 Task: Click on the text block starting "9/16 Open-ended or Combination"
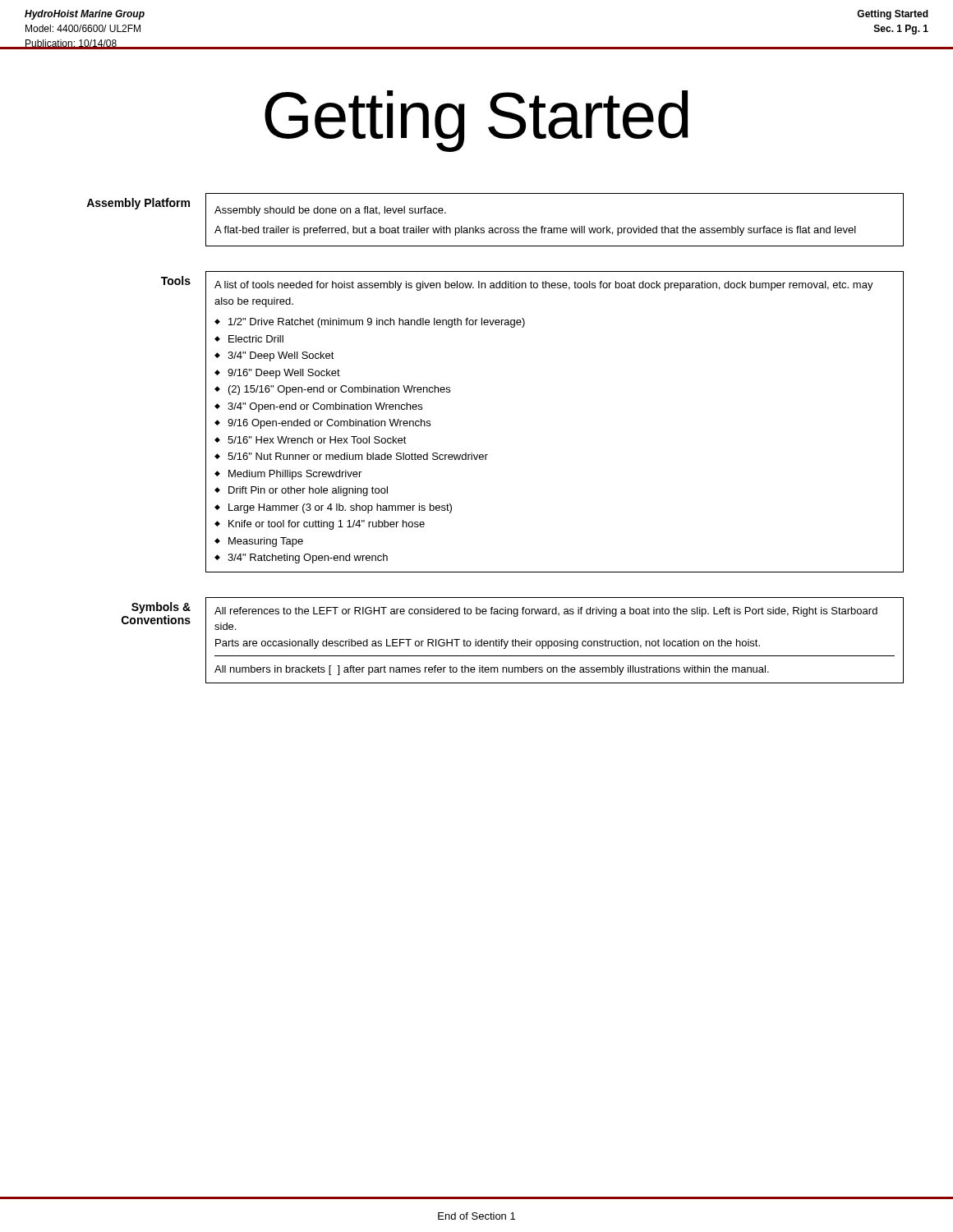[x=329, y=423]
